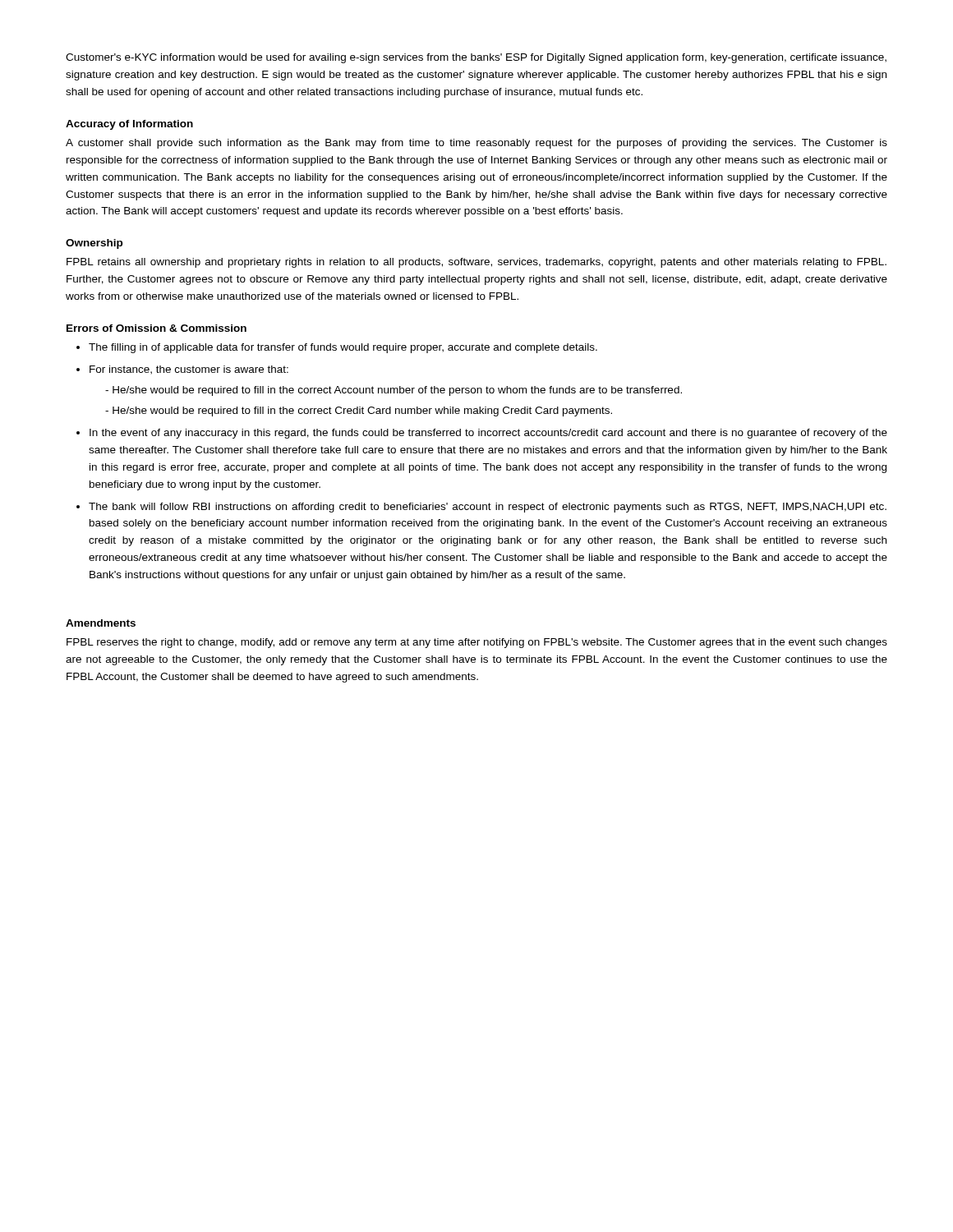Image resolution: width=953 pixels, height=1232 pixels.
Task: Click on the list item containing "The filling in of"
Action: pos(343,347)
